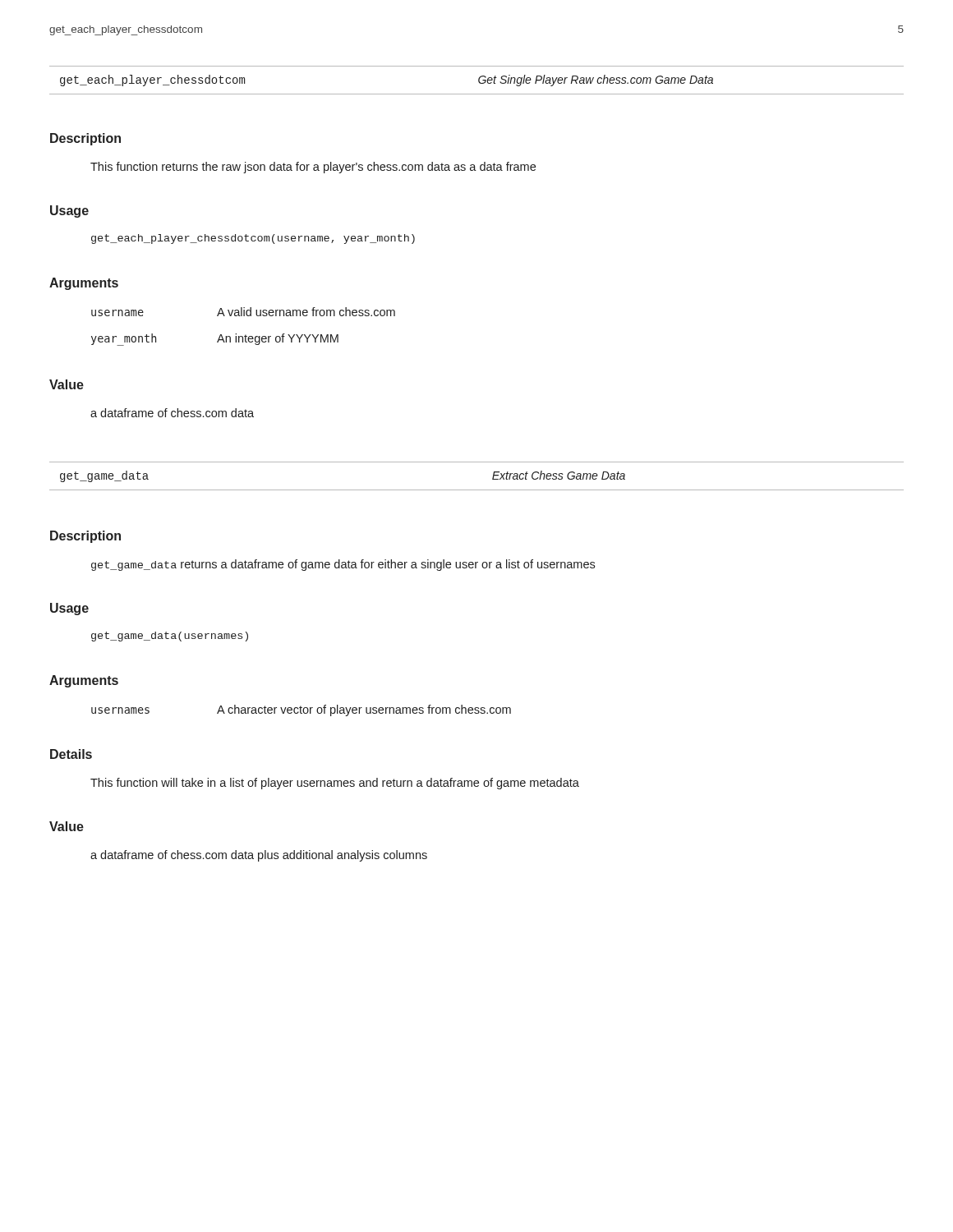Find the element starting "get_each_player_chessdotcom(username, year_month)"
This screenshot has width=953, height=1232.
click(253, 239)
